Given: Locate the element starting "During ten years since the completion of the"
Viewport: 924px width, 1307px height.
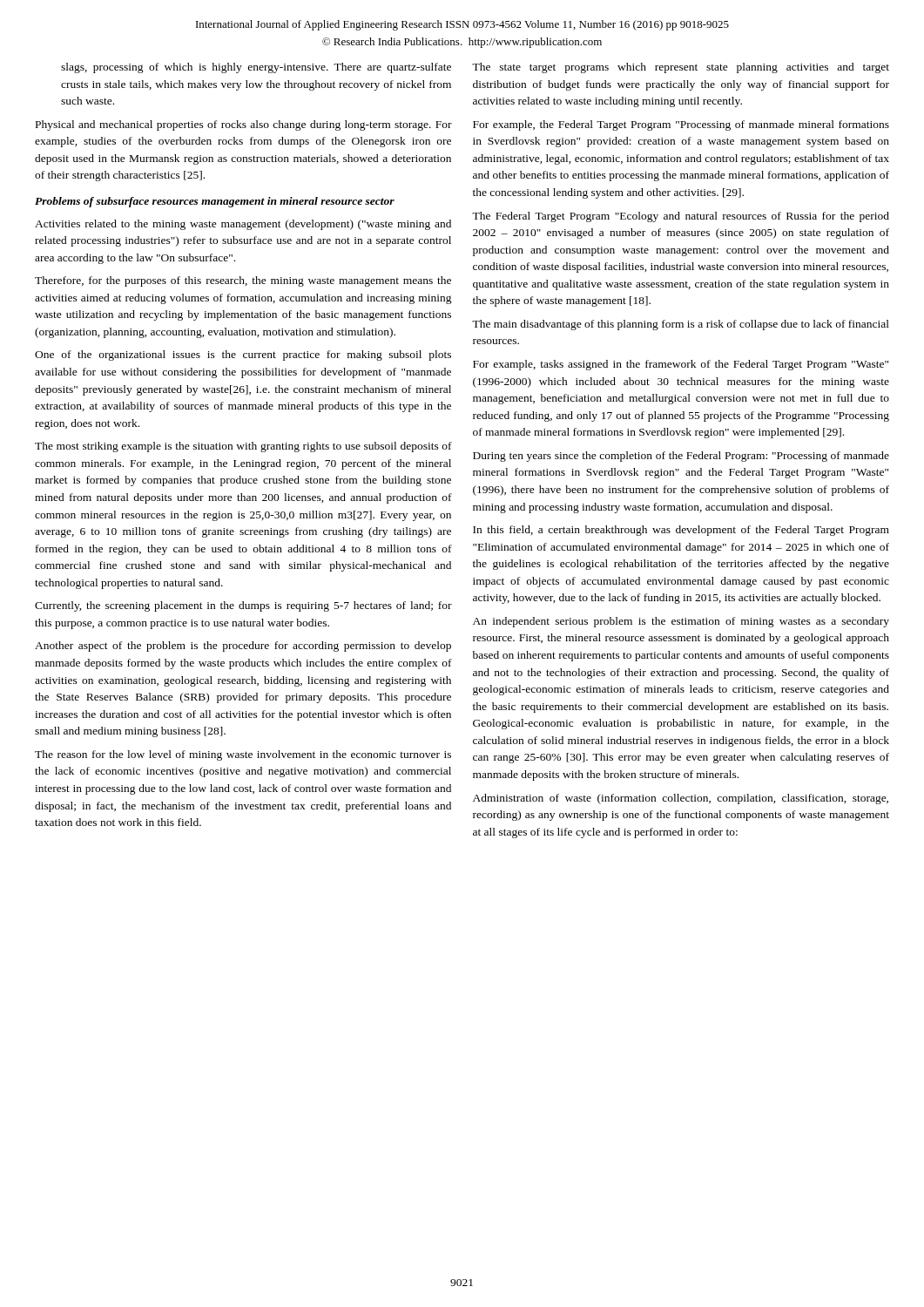Looking at the screenshot, I should tap(681, 481).
